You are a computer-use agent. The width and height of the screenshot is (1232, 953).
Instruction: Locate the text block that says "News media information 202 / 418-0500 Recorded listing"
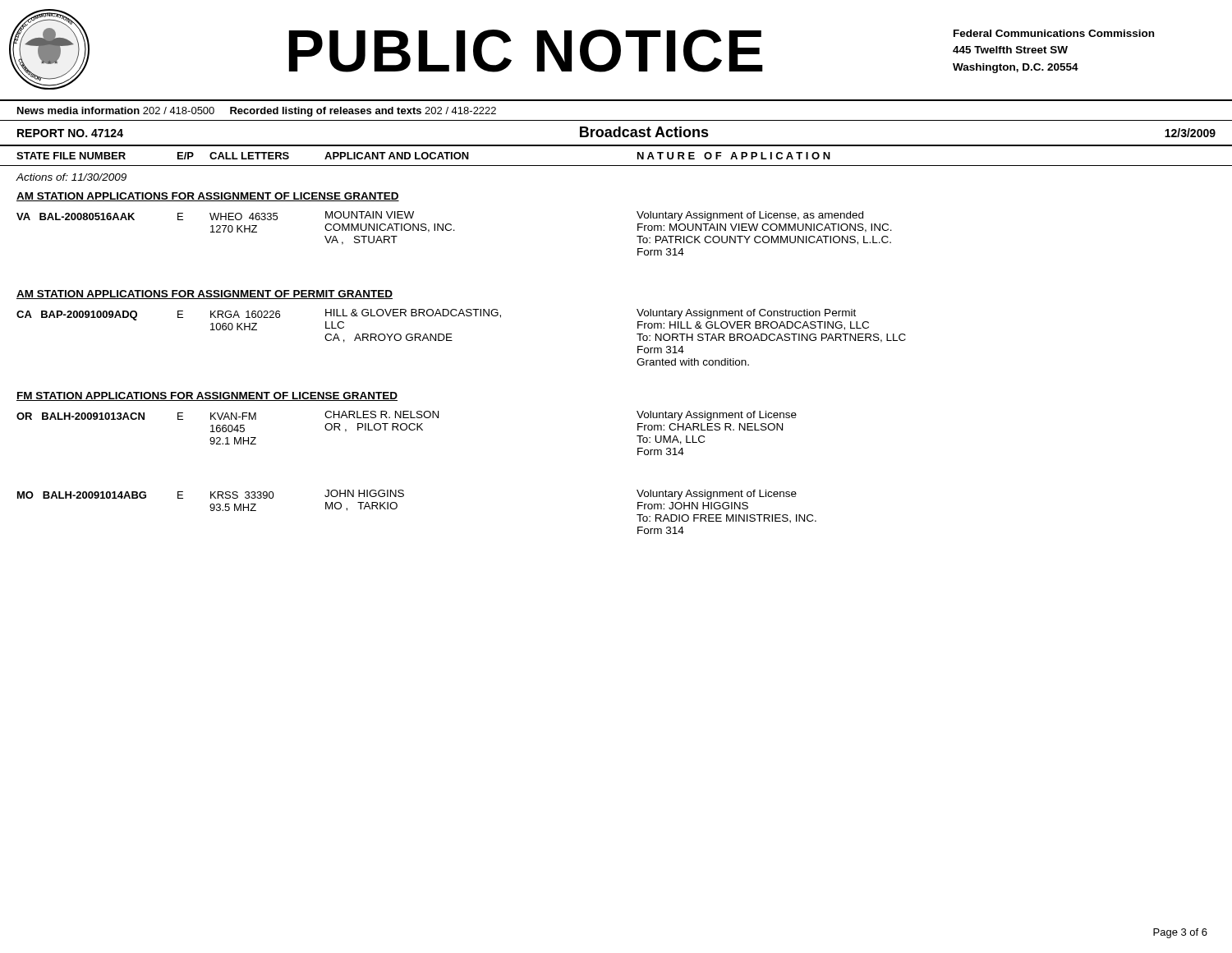point(256,111)
